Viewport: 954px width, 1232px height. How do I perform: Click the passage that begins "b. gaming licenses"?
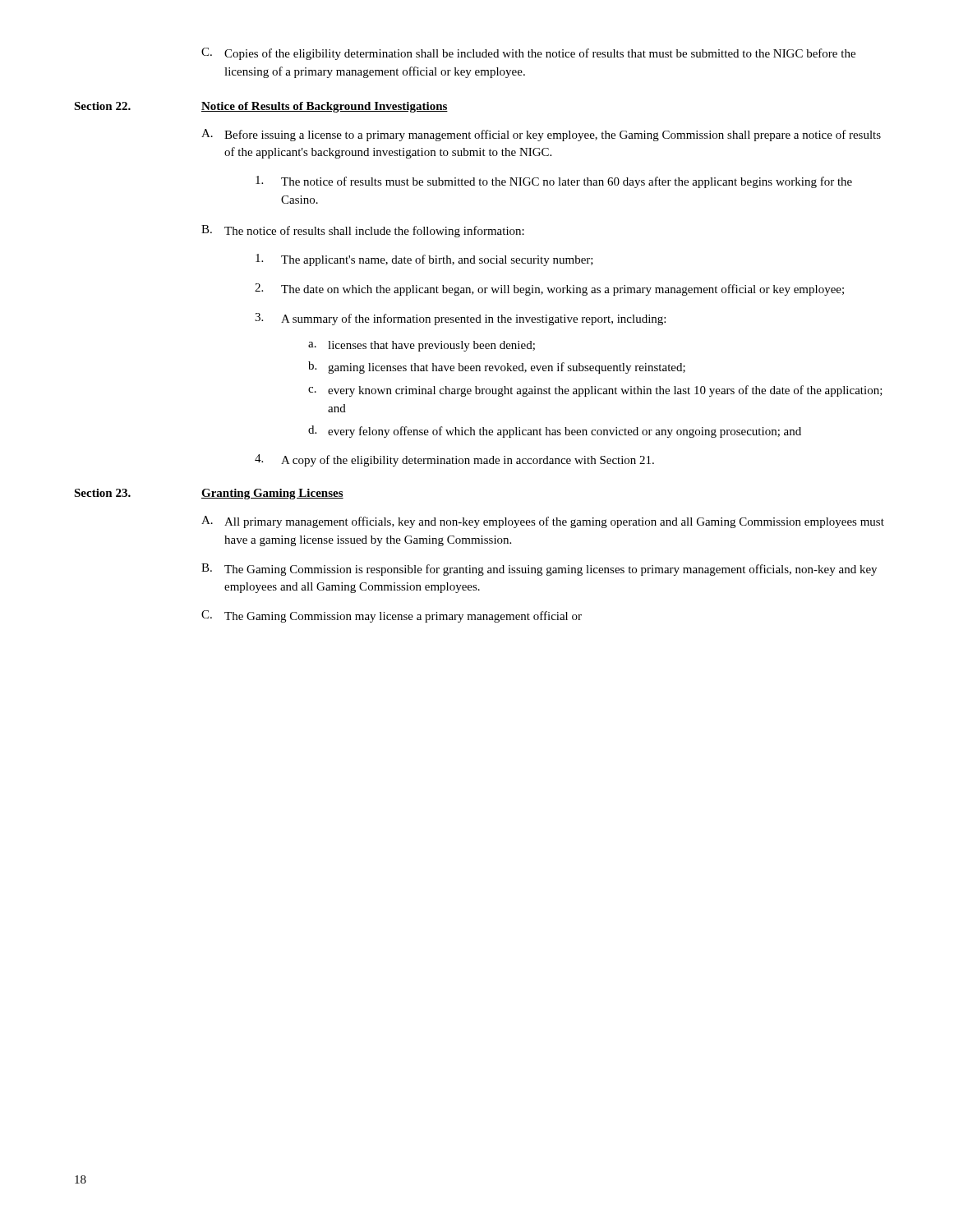(600, 368)
